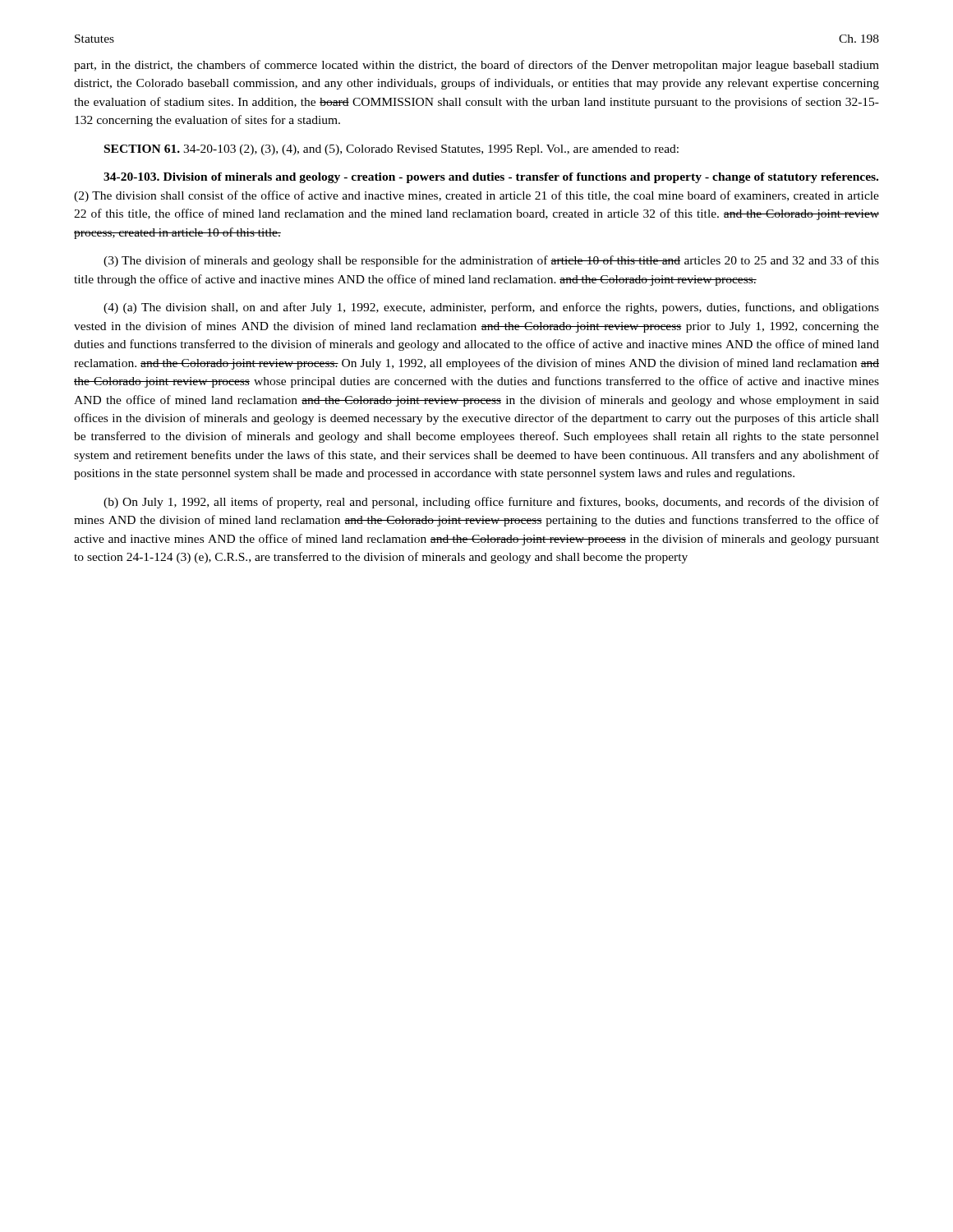Navigate to the passage starting "part, in the district, the"
Image resolution: width=953 pixels, height=1232 pixels.
pos(476,93)
